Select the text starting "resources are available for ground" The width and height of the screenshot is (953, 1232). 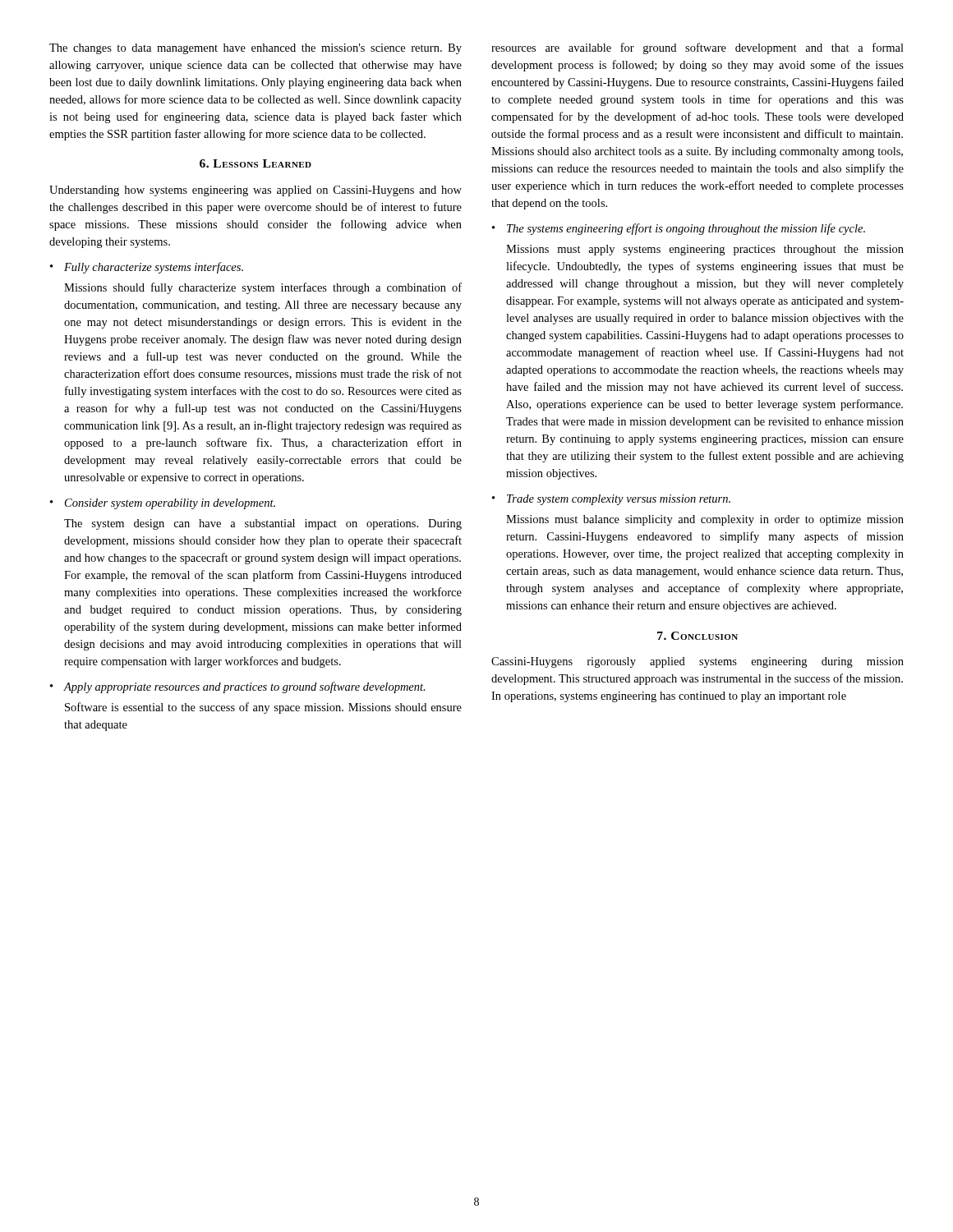point(698,126)
